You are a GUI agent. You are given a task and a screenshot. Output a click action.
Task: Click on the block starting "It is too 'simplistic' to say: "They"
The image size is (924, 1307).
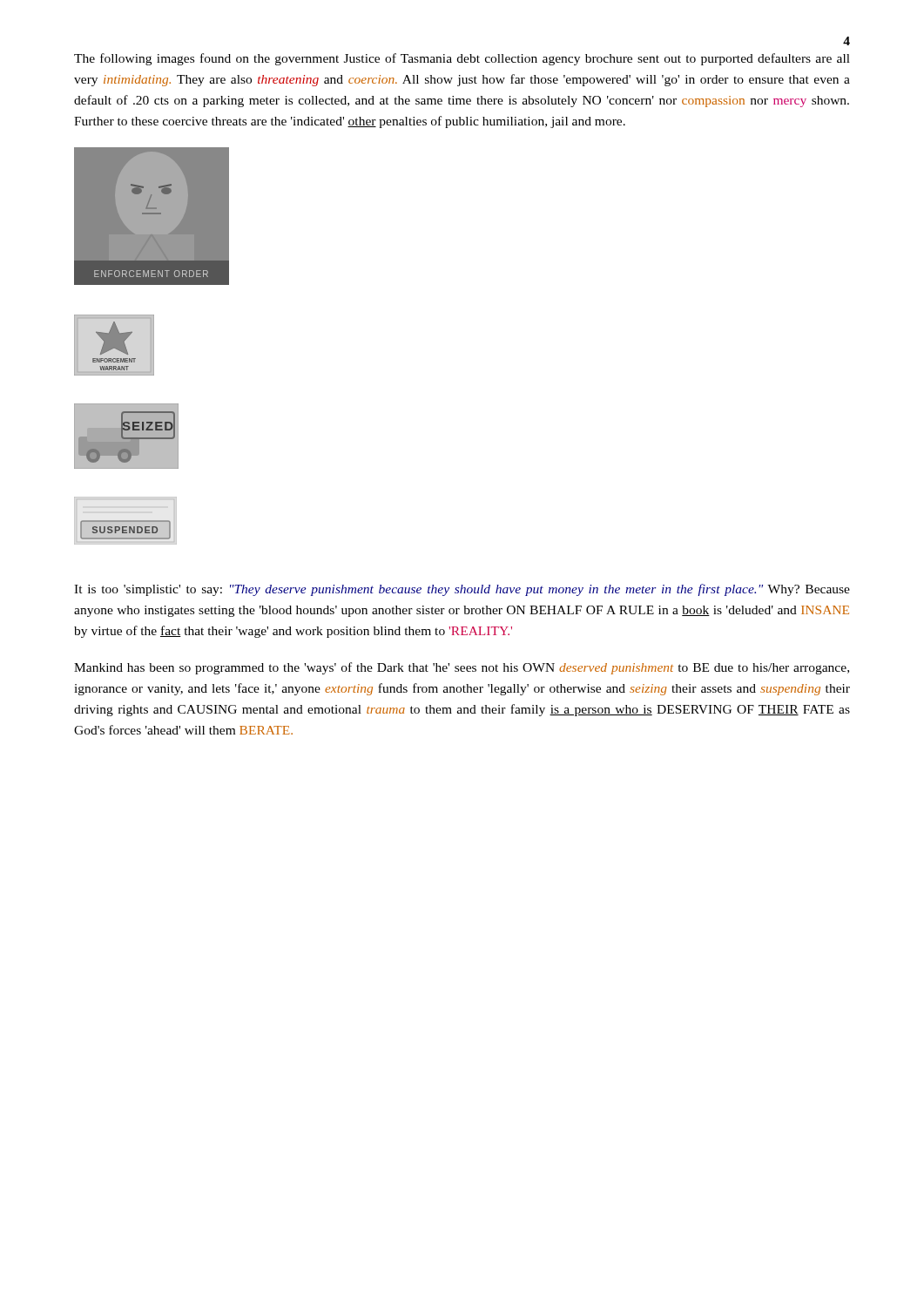tap(462, 610)
